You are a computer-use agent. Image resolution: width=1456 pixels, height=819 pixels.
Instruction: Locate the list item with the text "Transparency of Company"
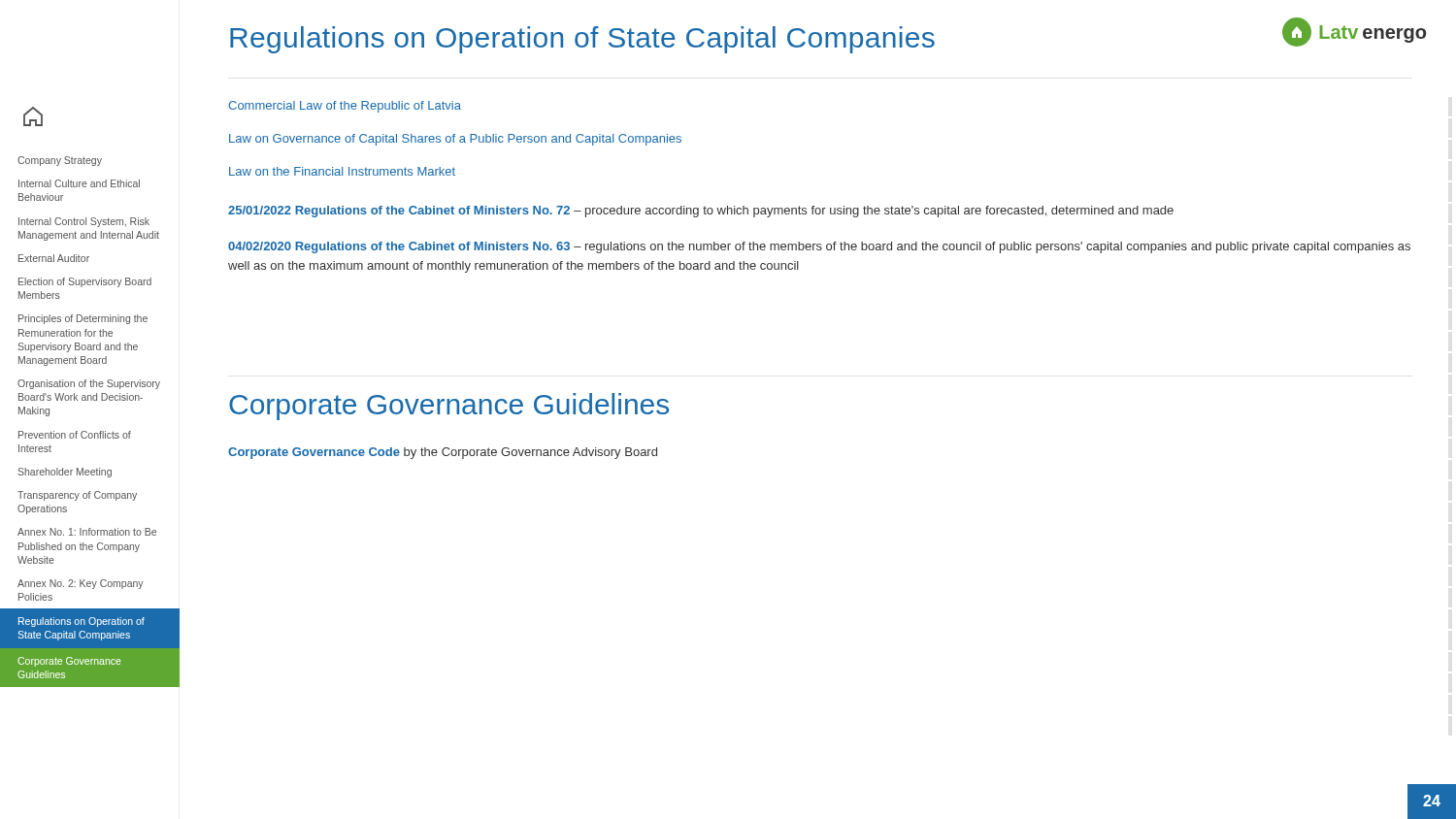point(77,502)
